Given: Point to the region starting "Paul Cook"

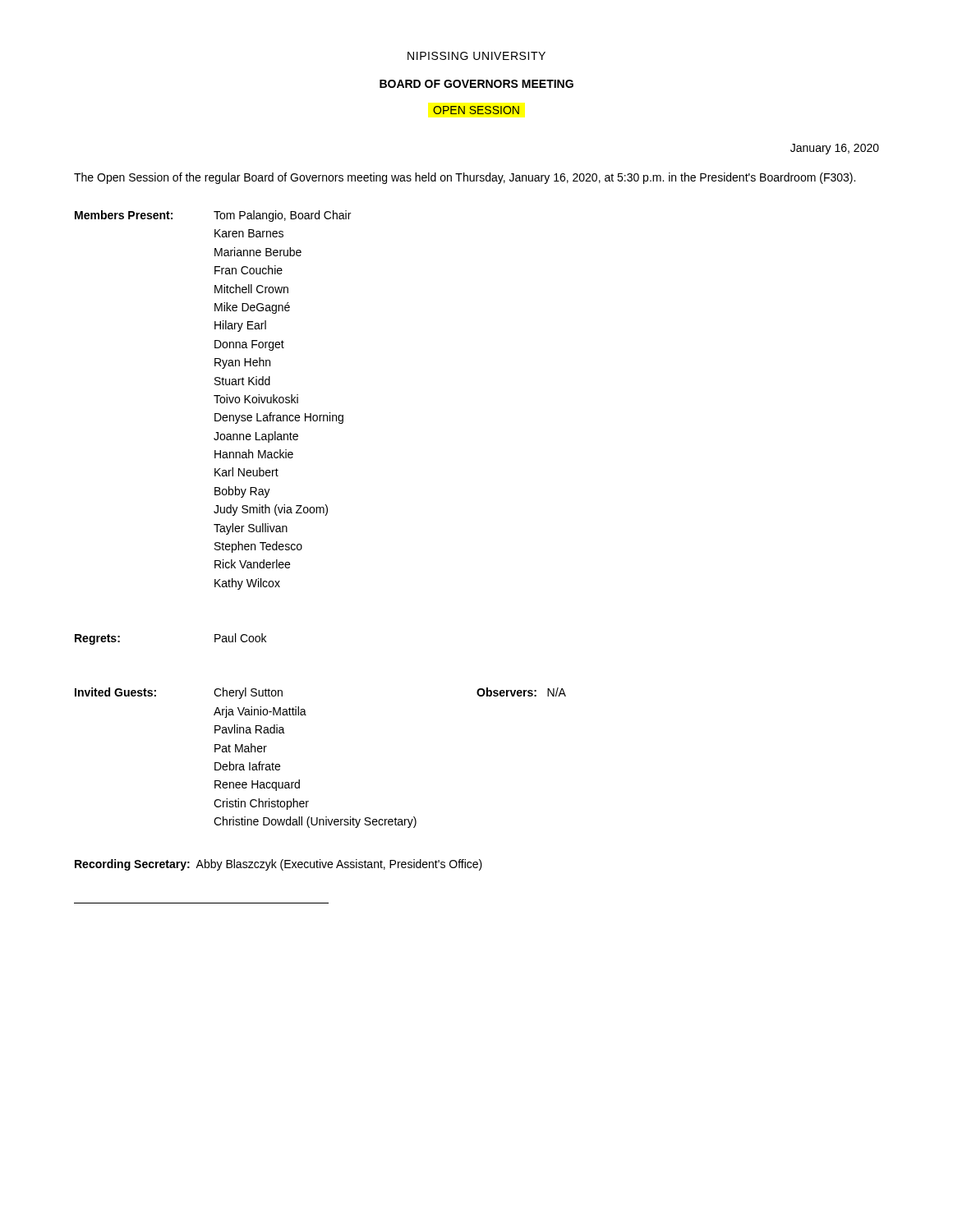Looking at the screenshot, I should point(240,638).
